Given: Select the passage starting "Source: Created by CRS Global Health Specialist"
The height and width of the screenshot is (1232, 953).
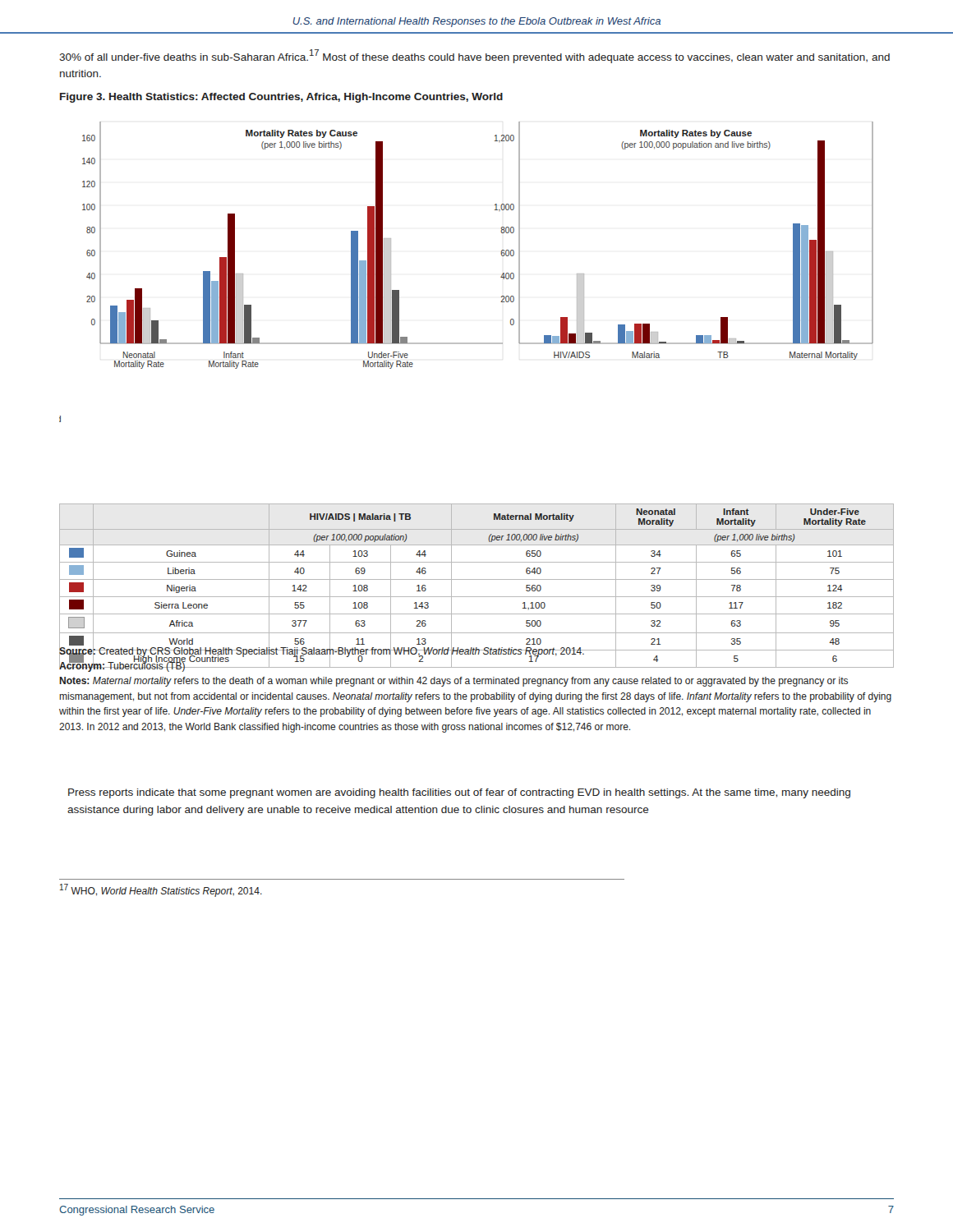Looking at the screenshot, I should (x=322, y=651).
